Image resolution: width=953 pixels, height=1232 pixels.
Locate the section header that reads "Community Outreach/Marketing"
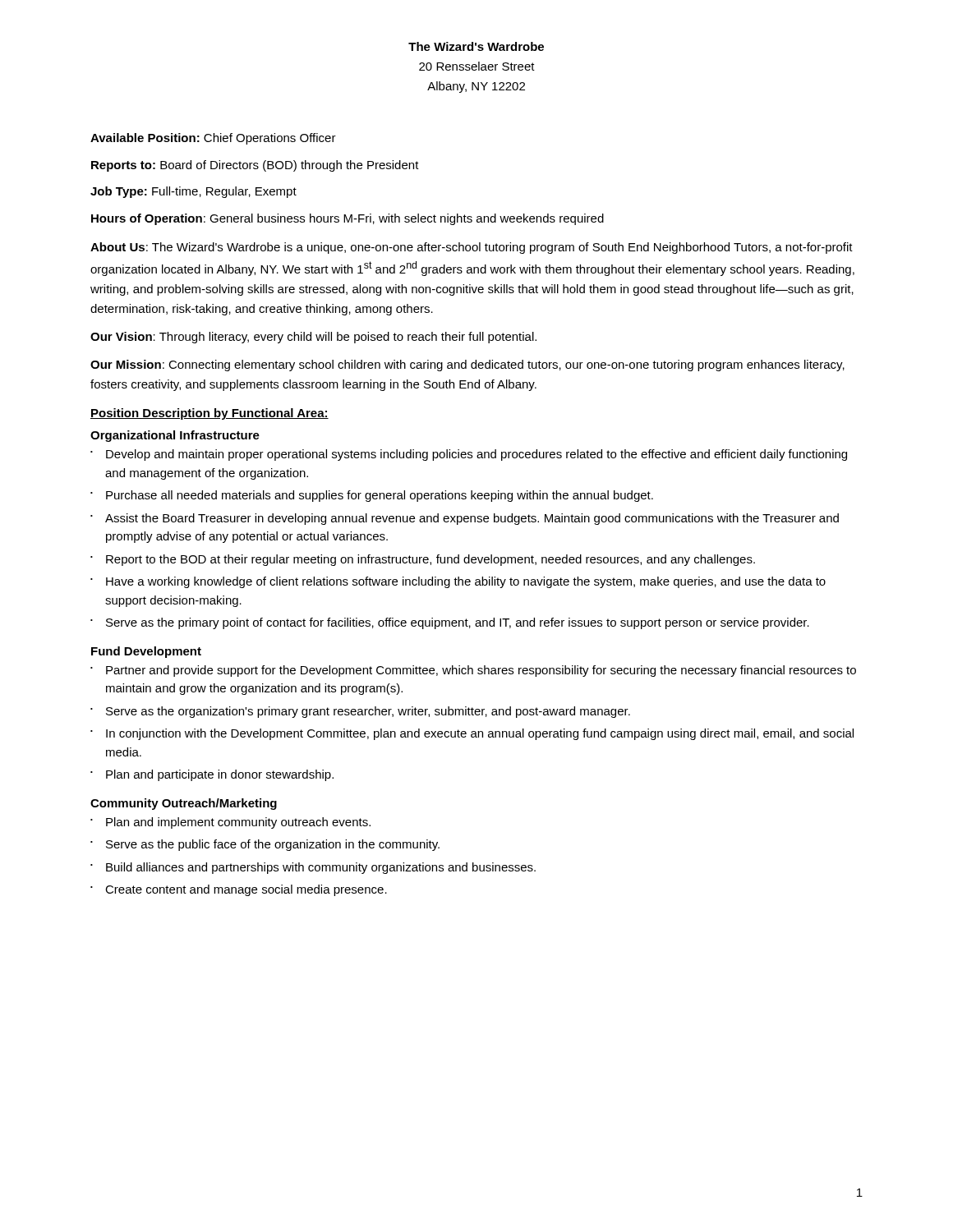(x=184, y=802)
